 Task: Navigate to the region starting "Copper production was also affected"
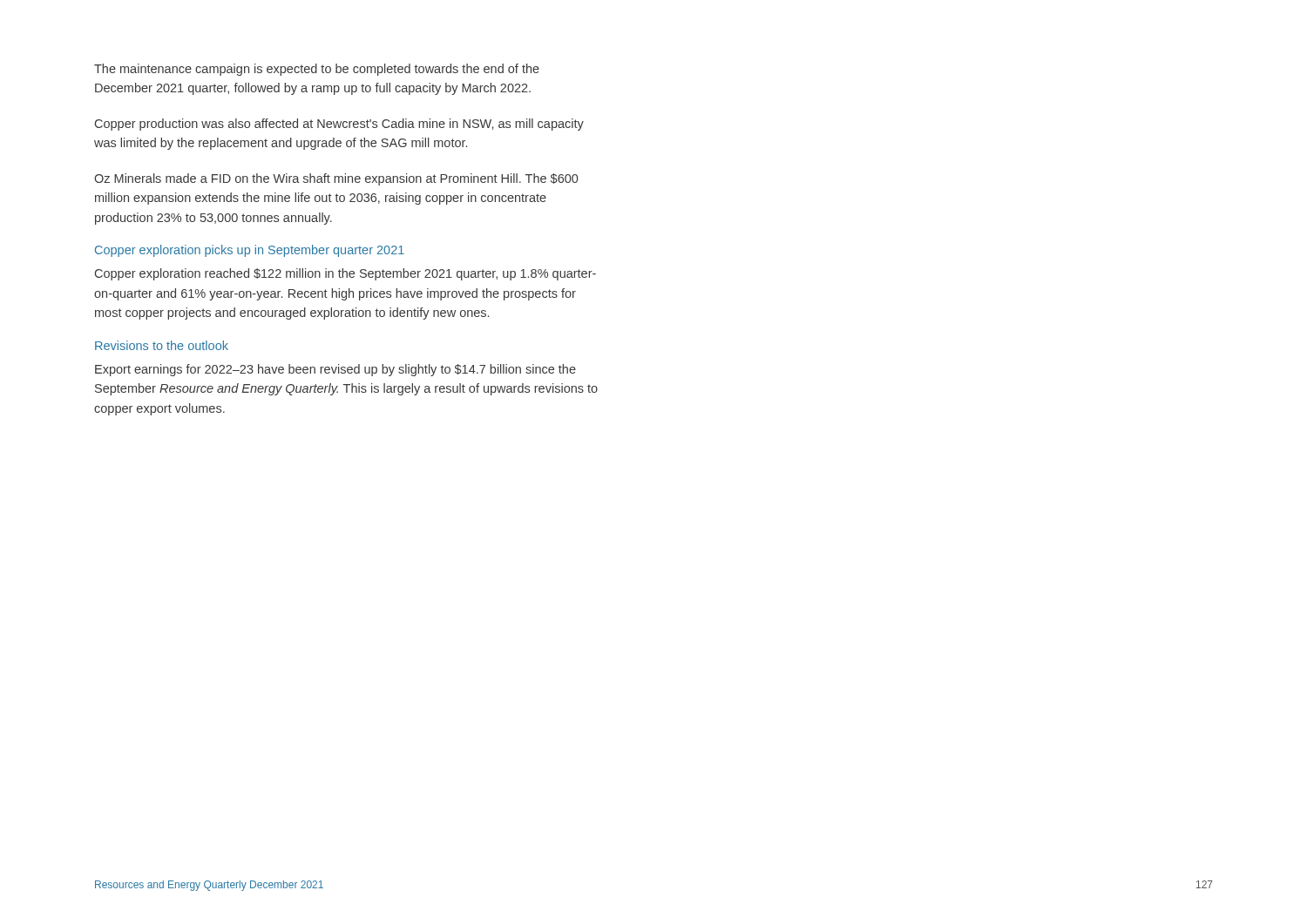click(x=339, y=133)
